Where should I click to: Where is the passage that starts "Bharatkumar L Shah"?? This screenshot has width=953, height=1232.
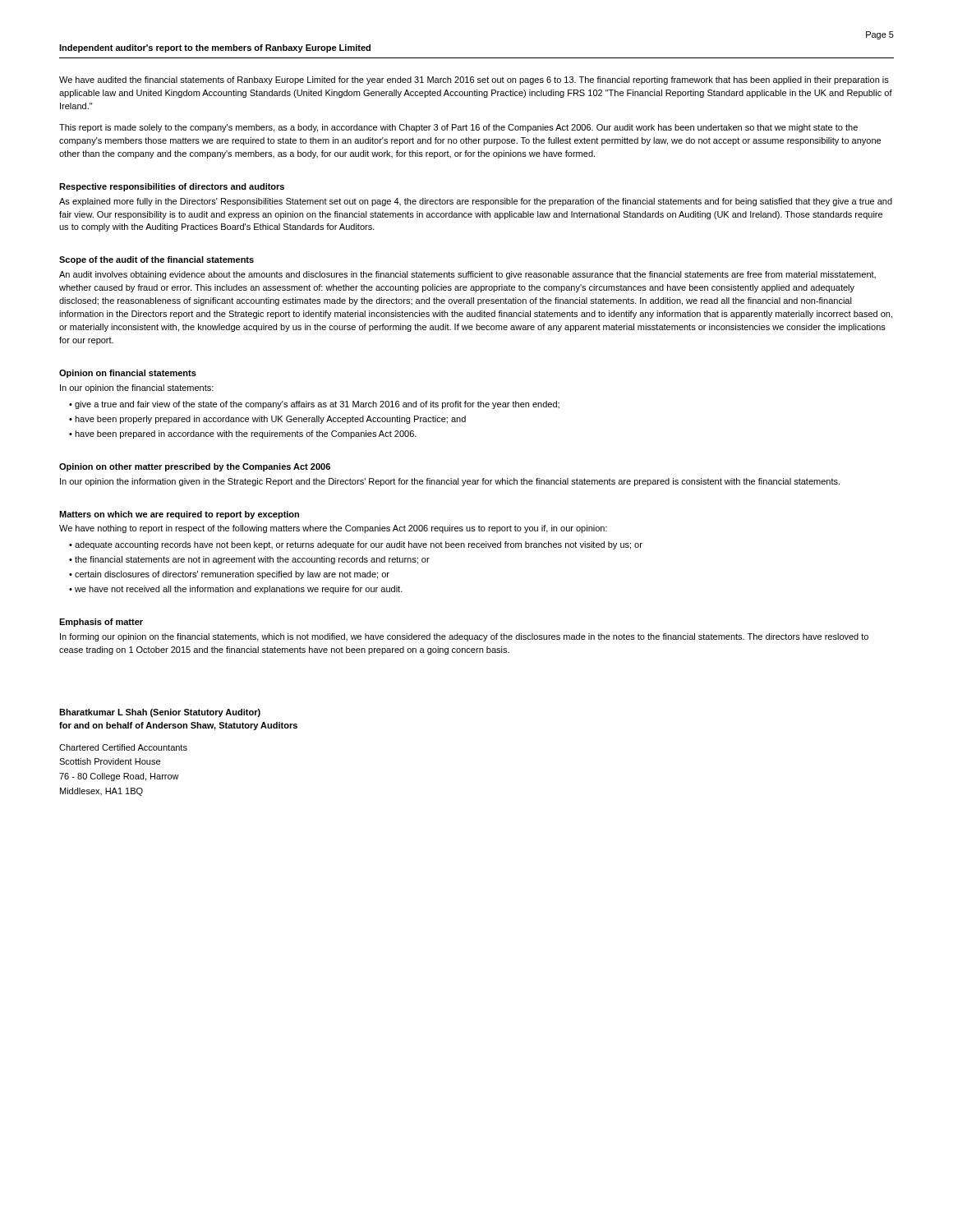tap(160, 713)
